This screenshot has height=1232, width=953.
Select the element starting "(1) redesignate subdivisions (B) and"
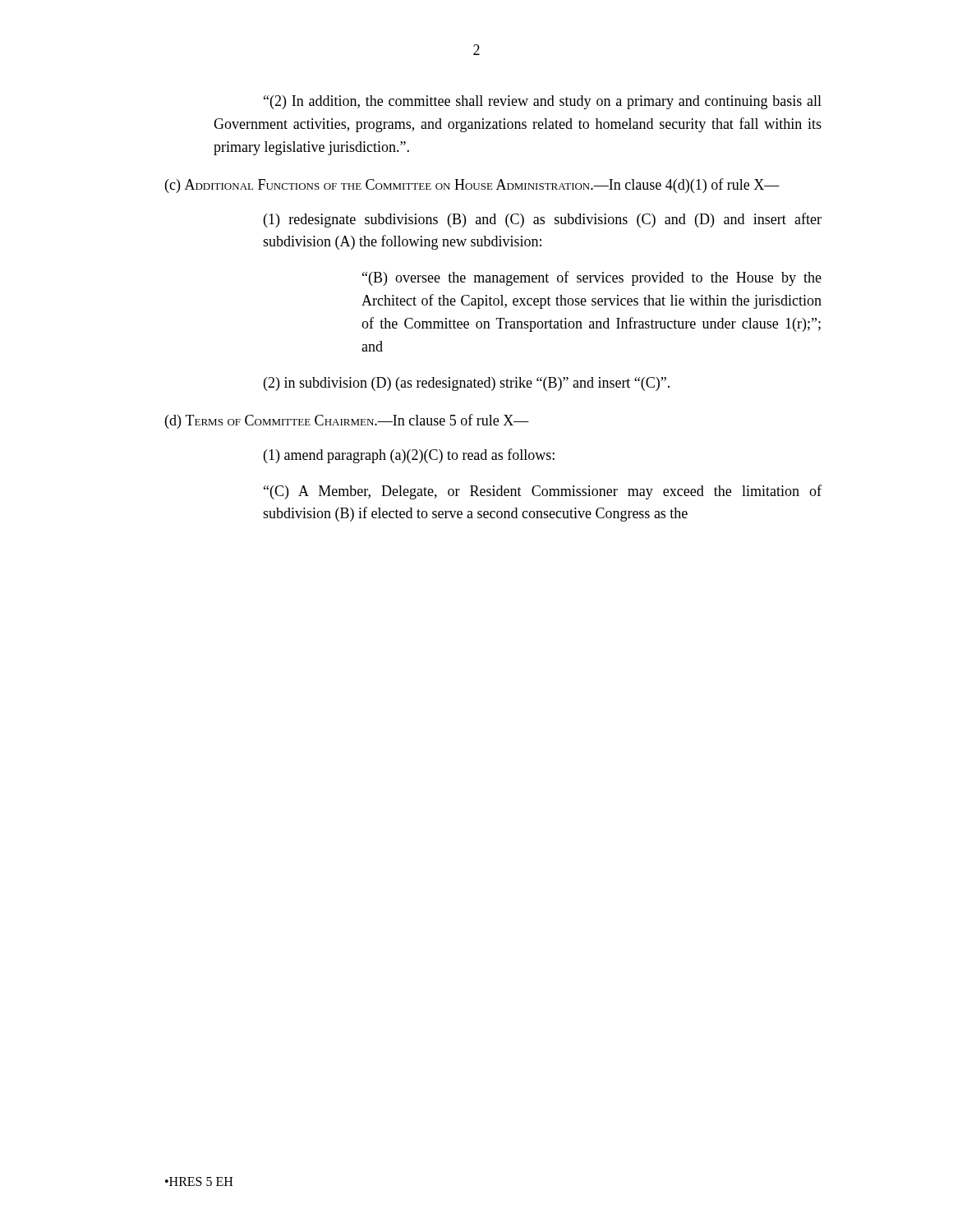tap(542, 230)
